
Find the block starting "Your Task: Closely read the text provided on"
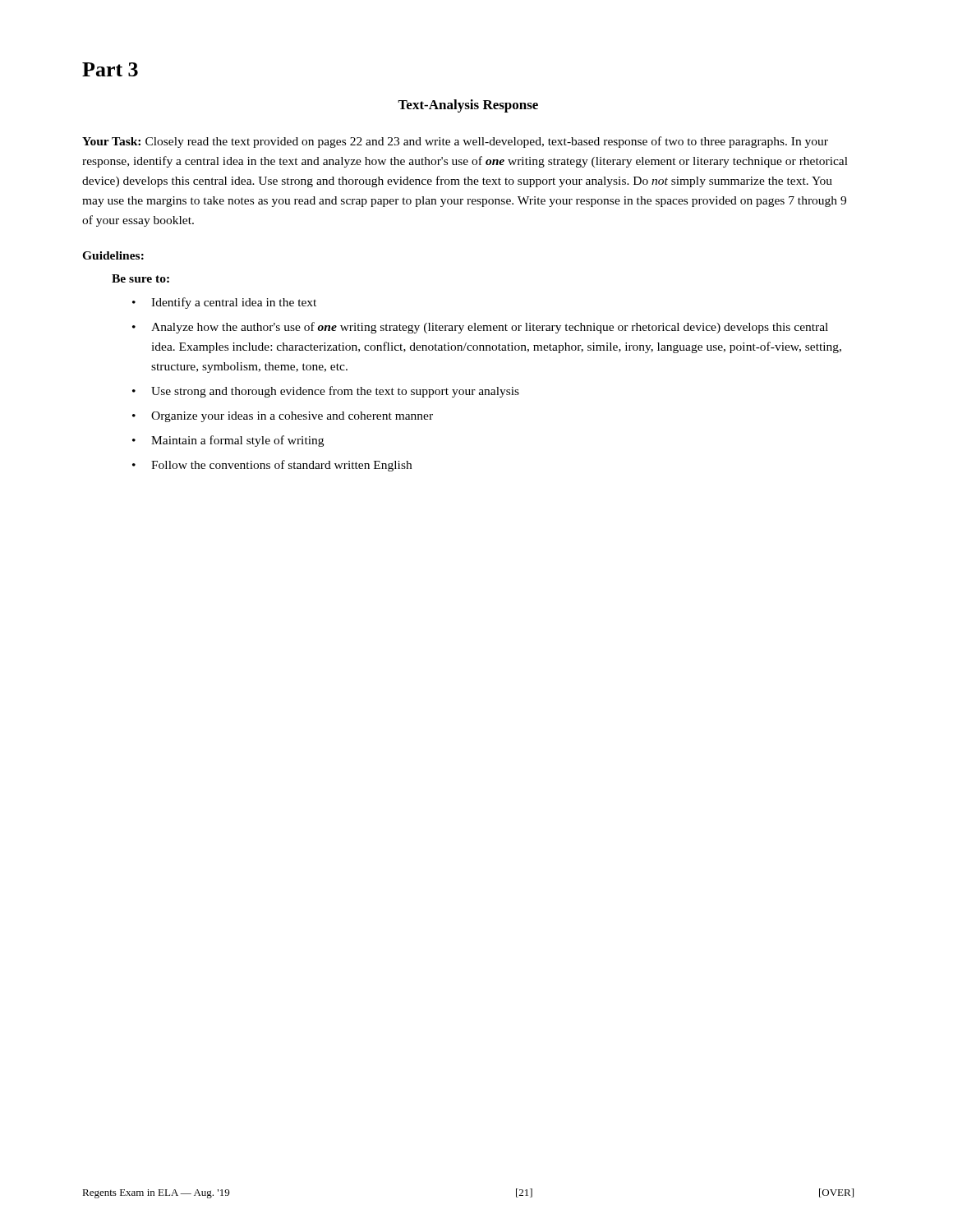pyautogui.click(x=465, y=180)
